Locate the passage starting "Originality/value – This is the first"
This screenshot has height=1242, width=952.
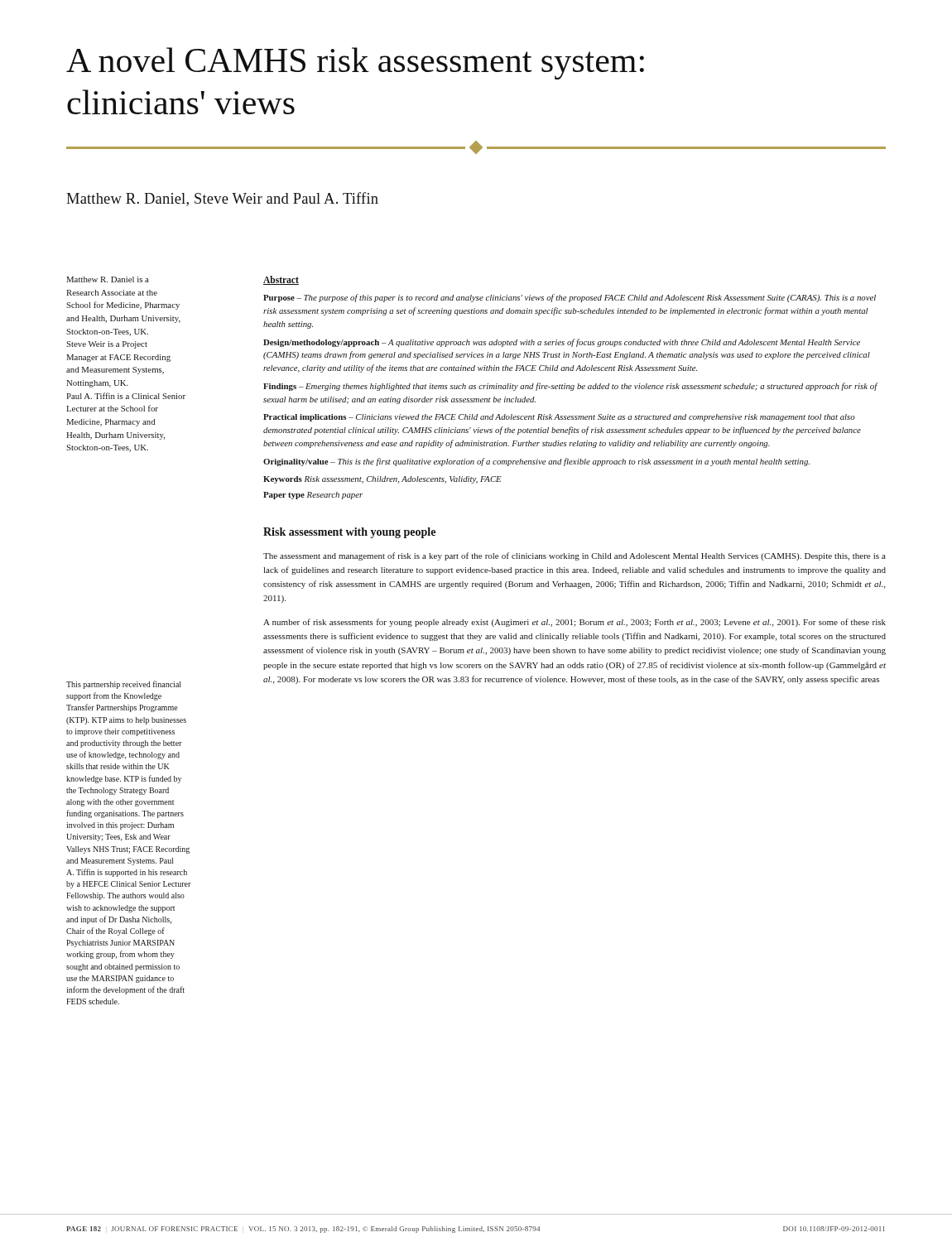point(537,461)
